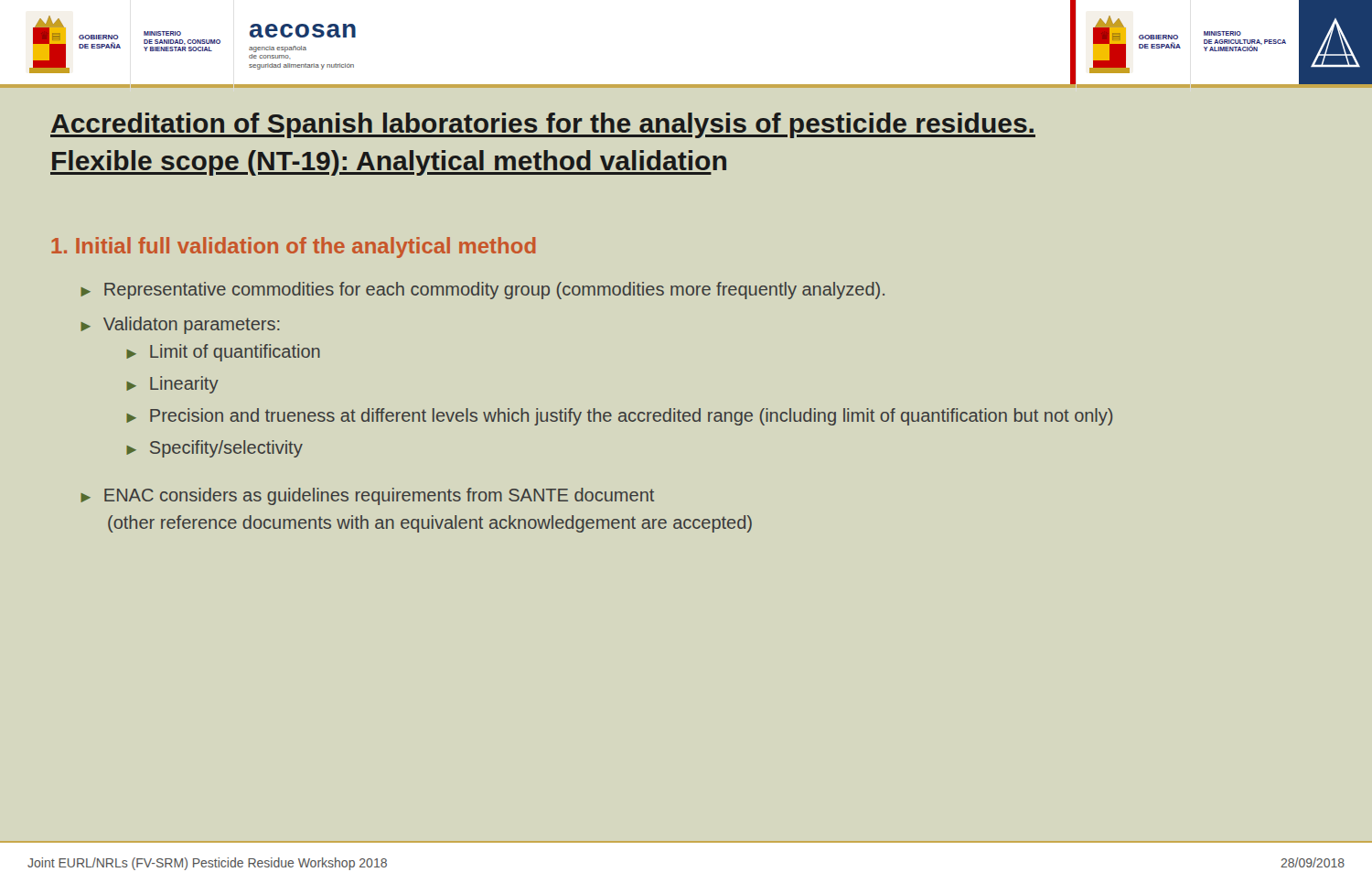Viewport: 1372px width, 883px height.
Task: Locate the title that opens with "Accreditation of Spanish laboratories for the analysis of"
Action: [x=686, y=142]
